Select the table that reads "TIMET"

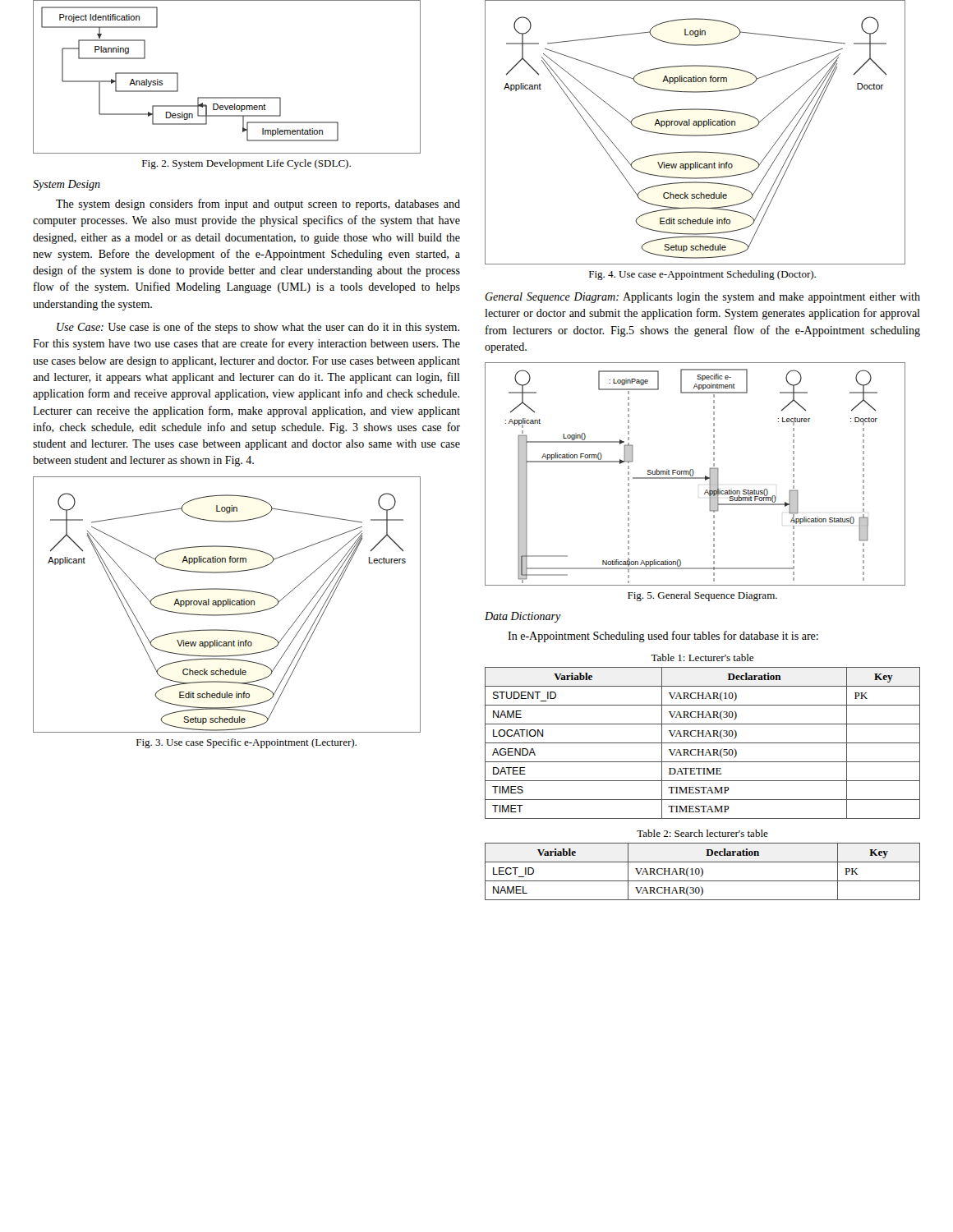tap(702, 743)
